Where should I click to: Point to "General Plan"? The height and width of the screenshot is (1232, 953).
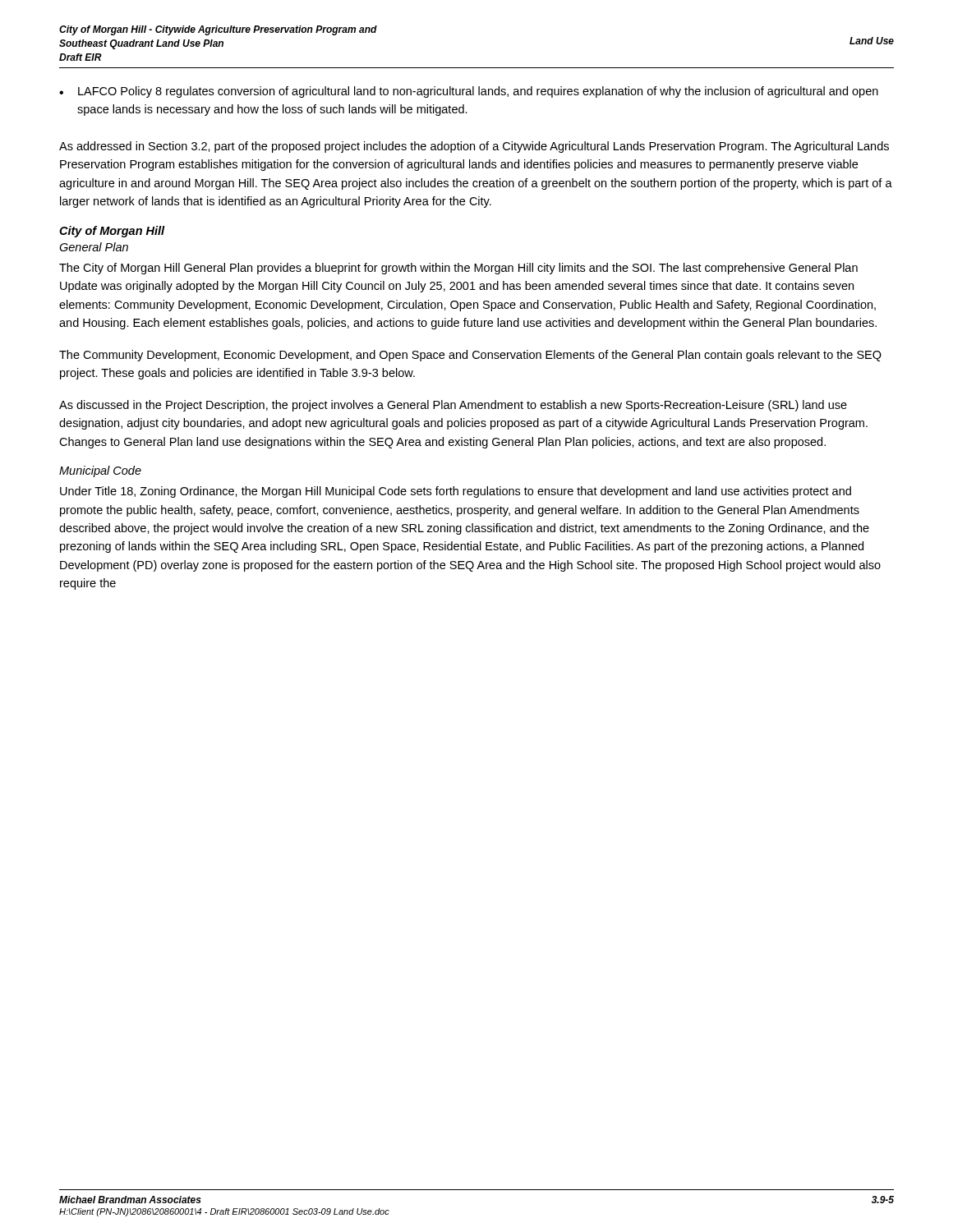94,247
